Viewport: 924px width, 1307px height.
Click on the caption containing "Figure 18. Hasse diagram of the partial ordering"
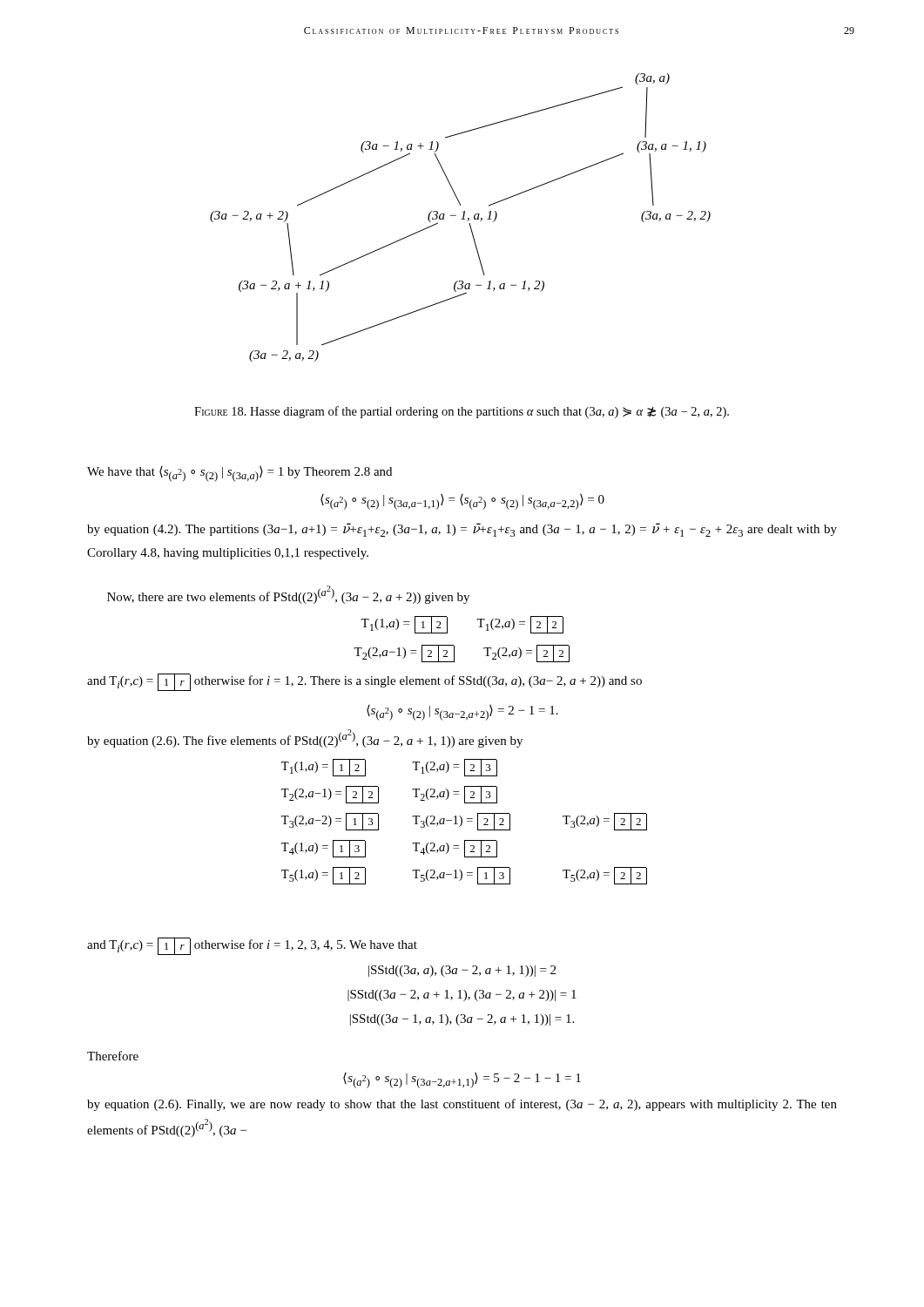462,411
